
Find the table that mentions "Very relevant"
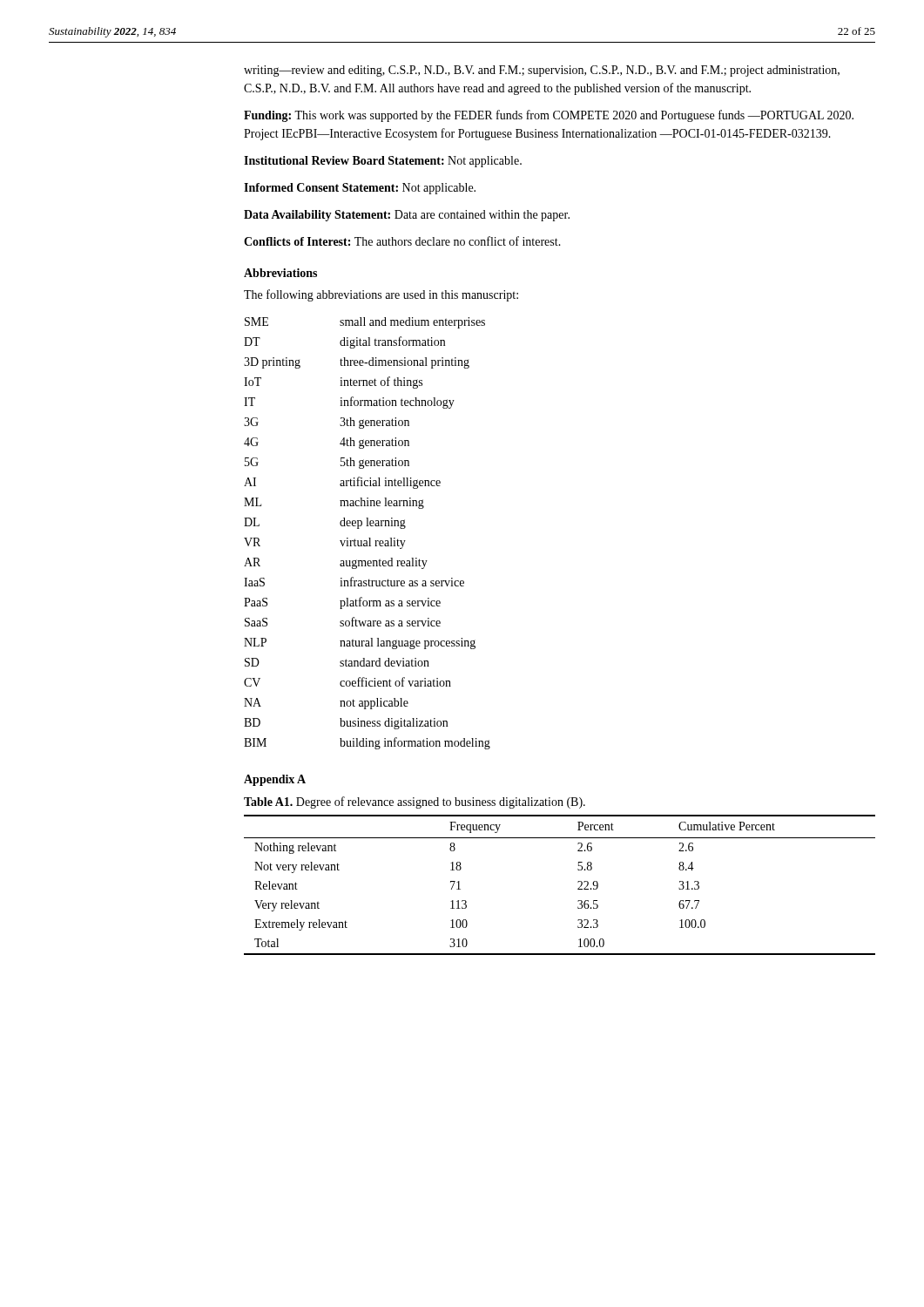[560, 885]
